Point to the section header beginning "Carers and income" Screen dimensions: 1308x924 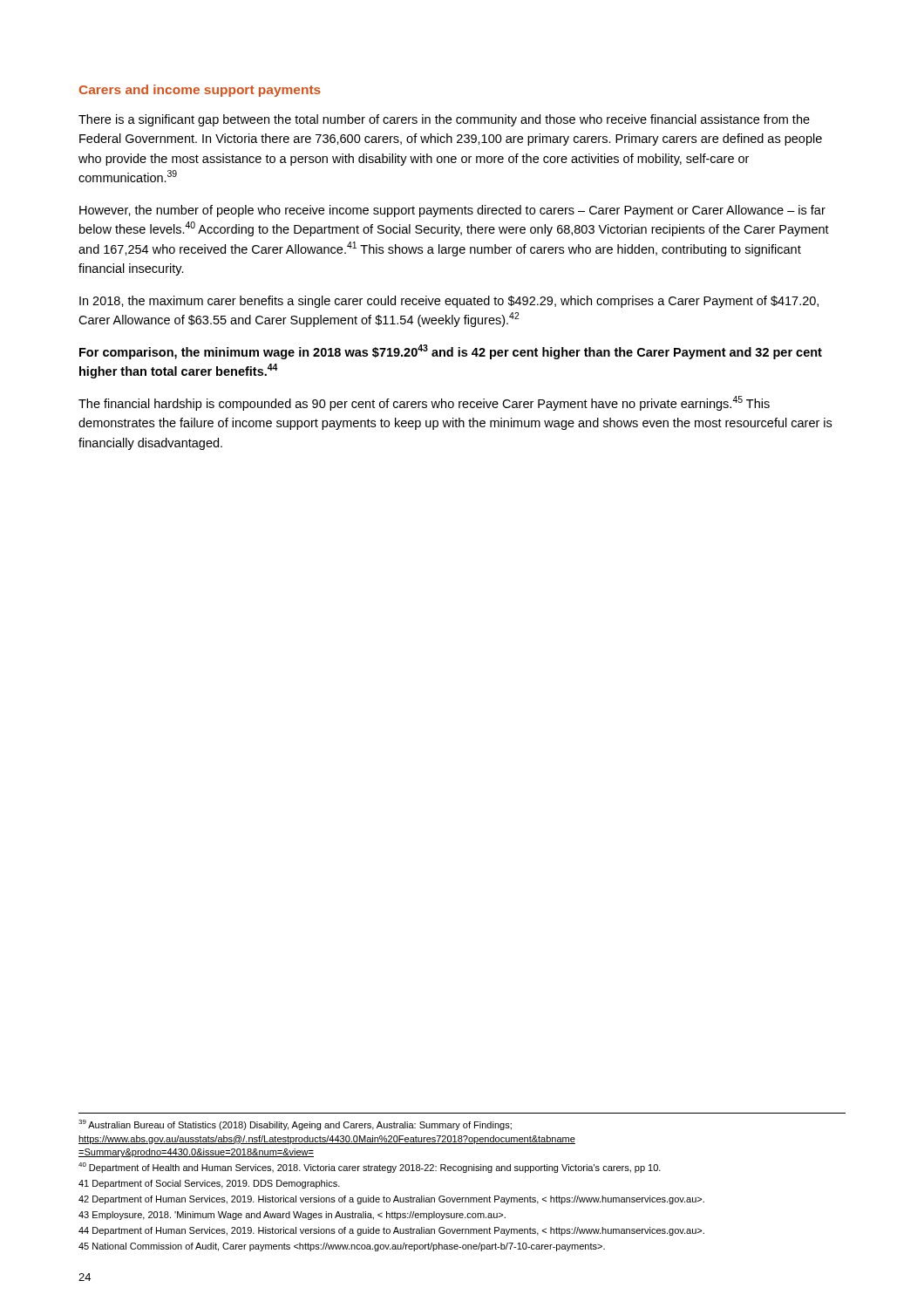pyautogui.click(x=200, y=89)
